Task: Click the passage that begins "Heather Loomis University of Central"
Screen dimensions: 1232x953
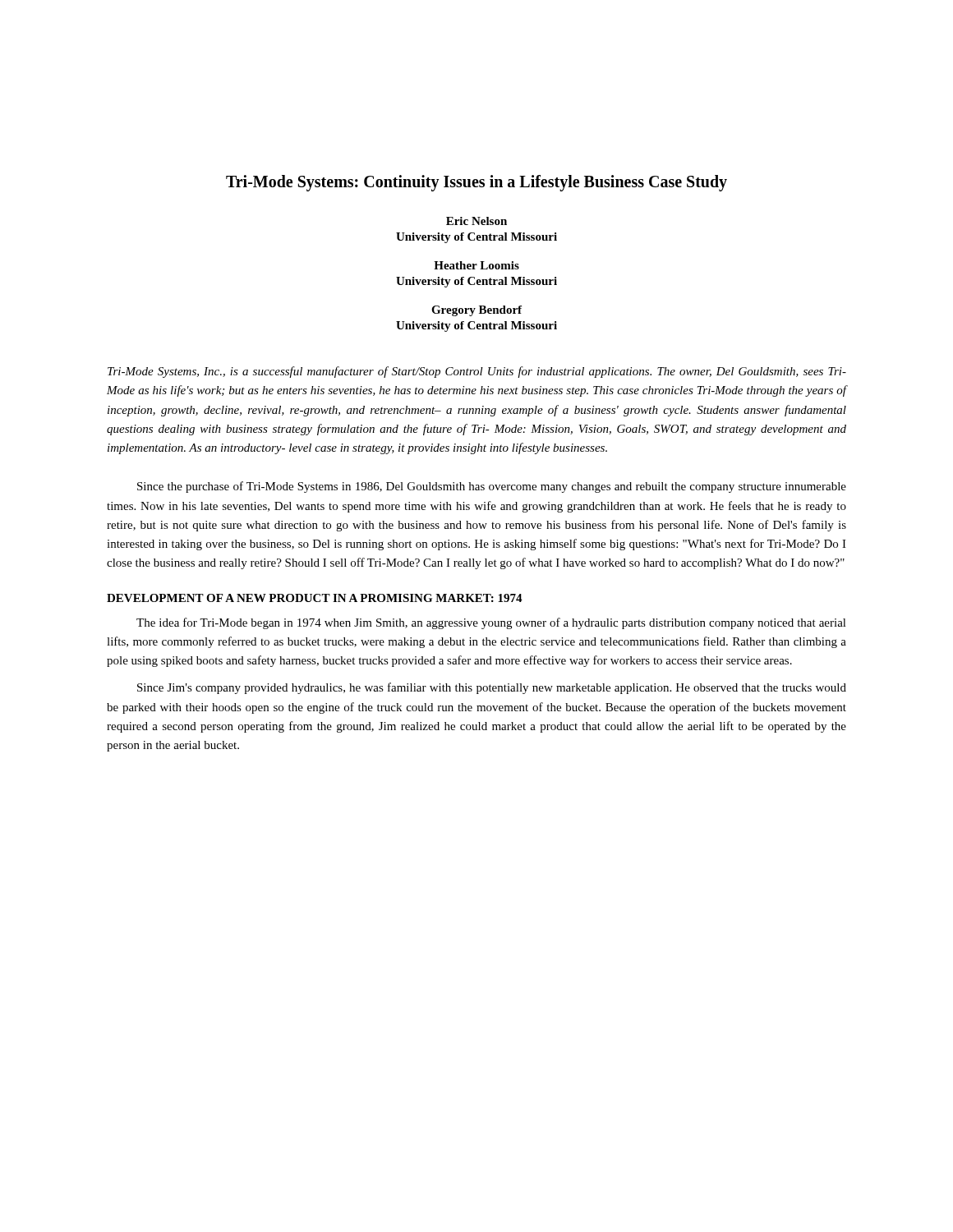Action: point(476,274)
